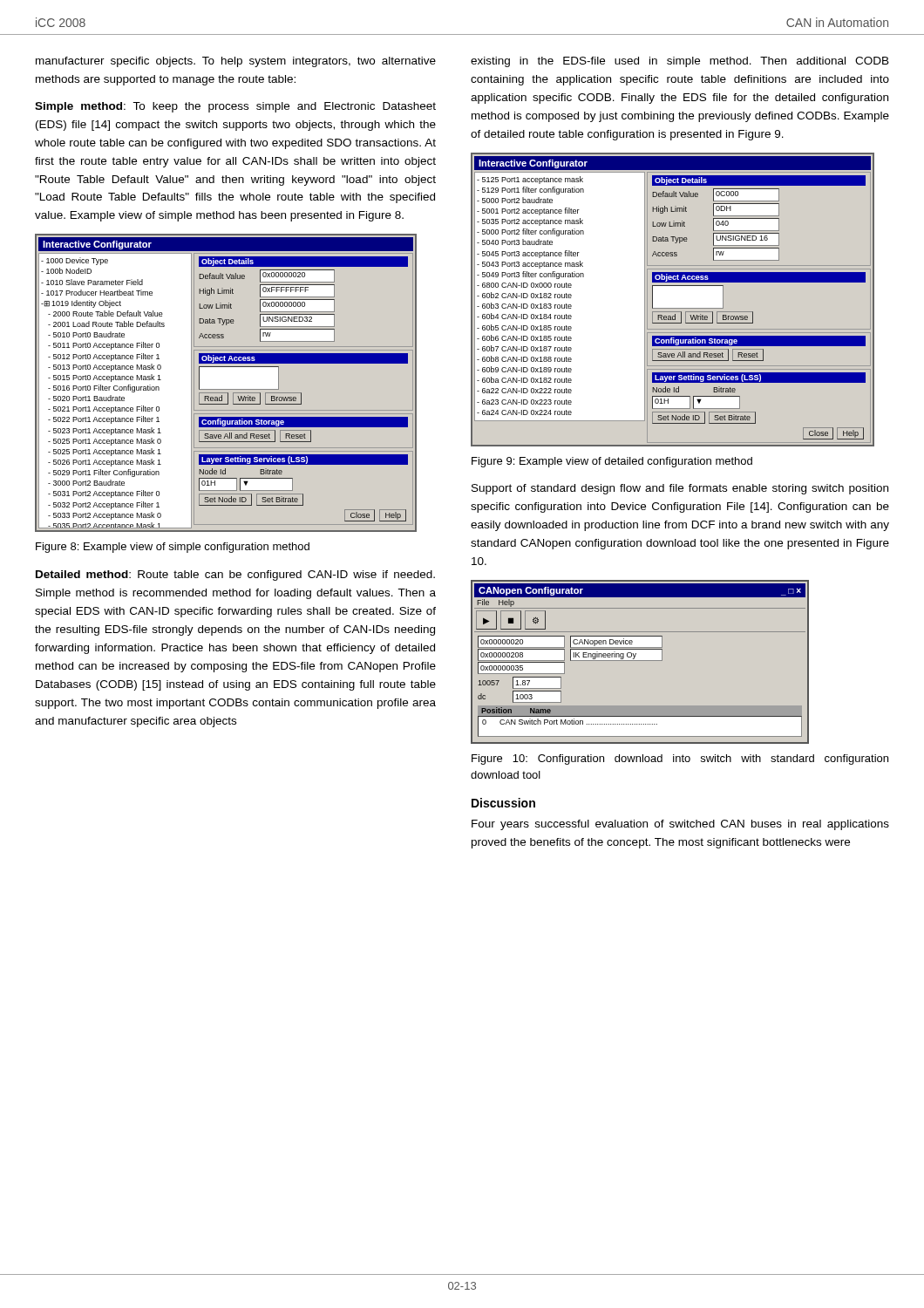
Task: Click on the text block with the text "manufacturer specific objects. To help system integrators, two"
Action: pyautogui.click(x=235, y=70)
